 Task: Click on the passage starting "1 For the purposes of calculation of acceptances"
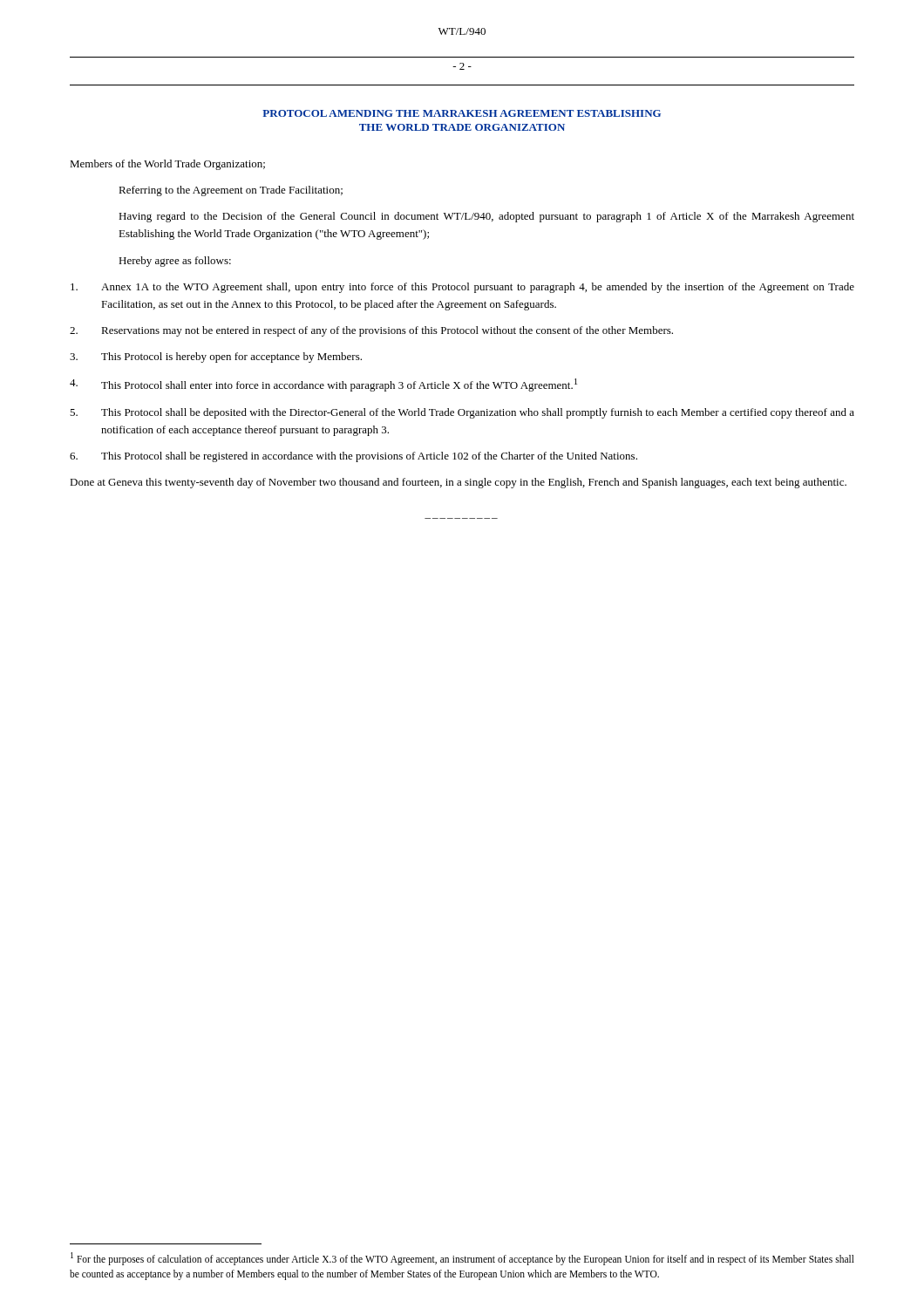462,1265
